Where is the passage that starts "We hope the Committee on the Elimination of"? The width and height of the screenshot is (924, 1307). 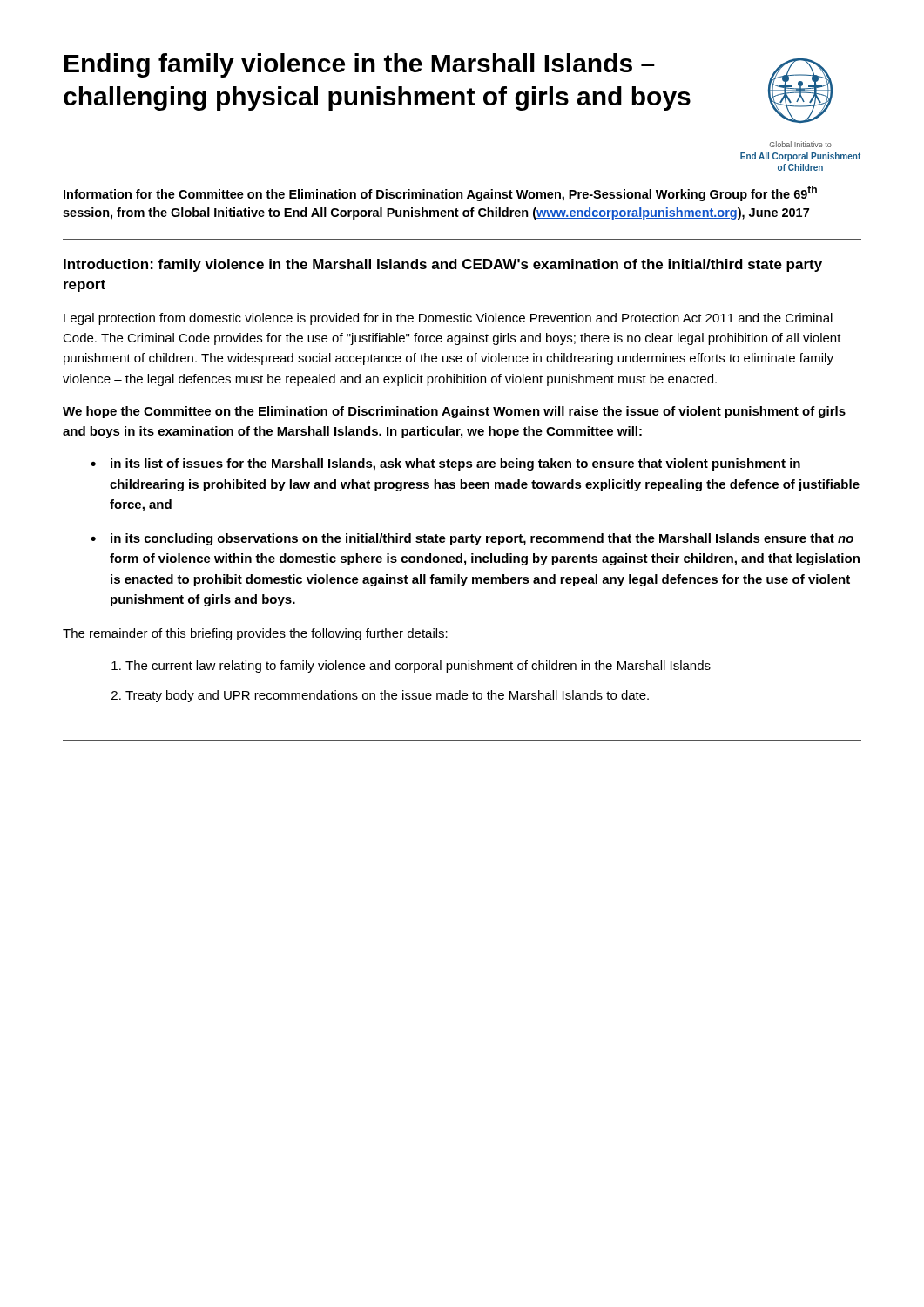(x=454, y=421)
